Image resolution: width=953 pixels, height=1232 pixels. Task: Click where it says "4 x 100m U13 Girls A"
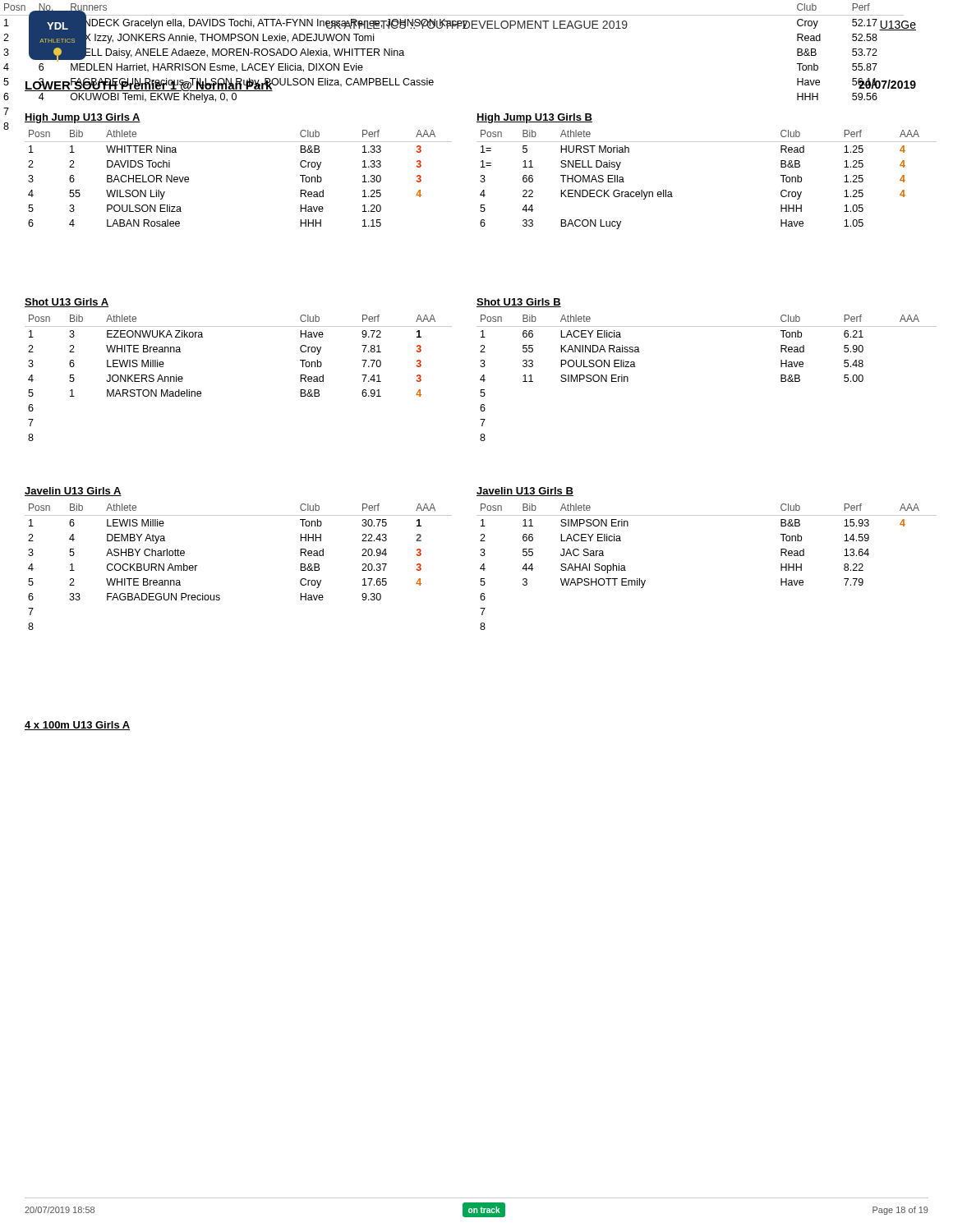[77, 725]
